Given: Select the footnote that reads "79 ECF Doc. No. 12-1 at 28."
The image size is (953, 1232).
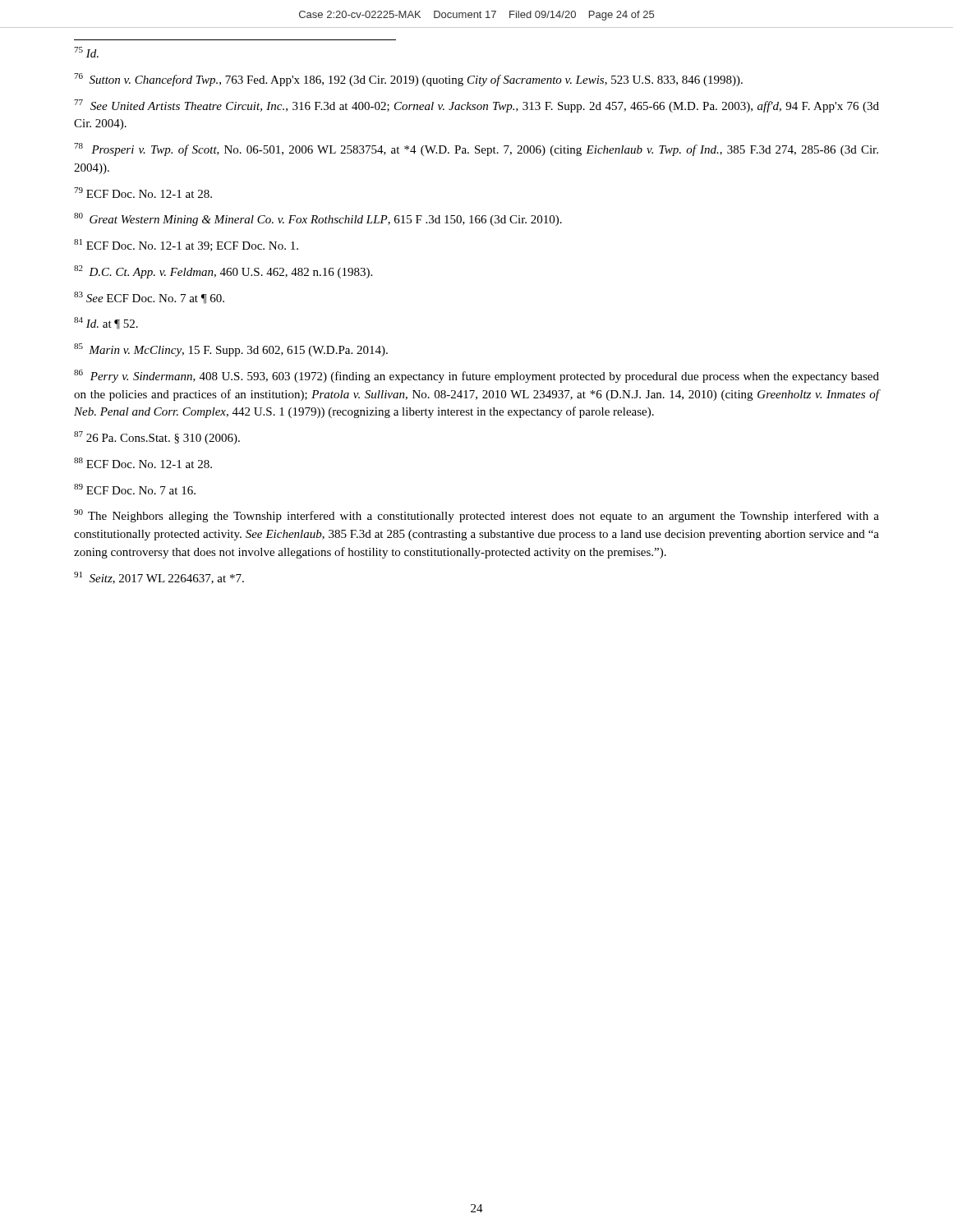Looking at the screenshot, I should [143, 193].
